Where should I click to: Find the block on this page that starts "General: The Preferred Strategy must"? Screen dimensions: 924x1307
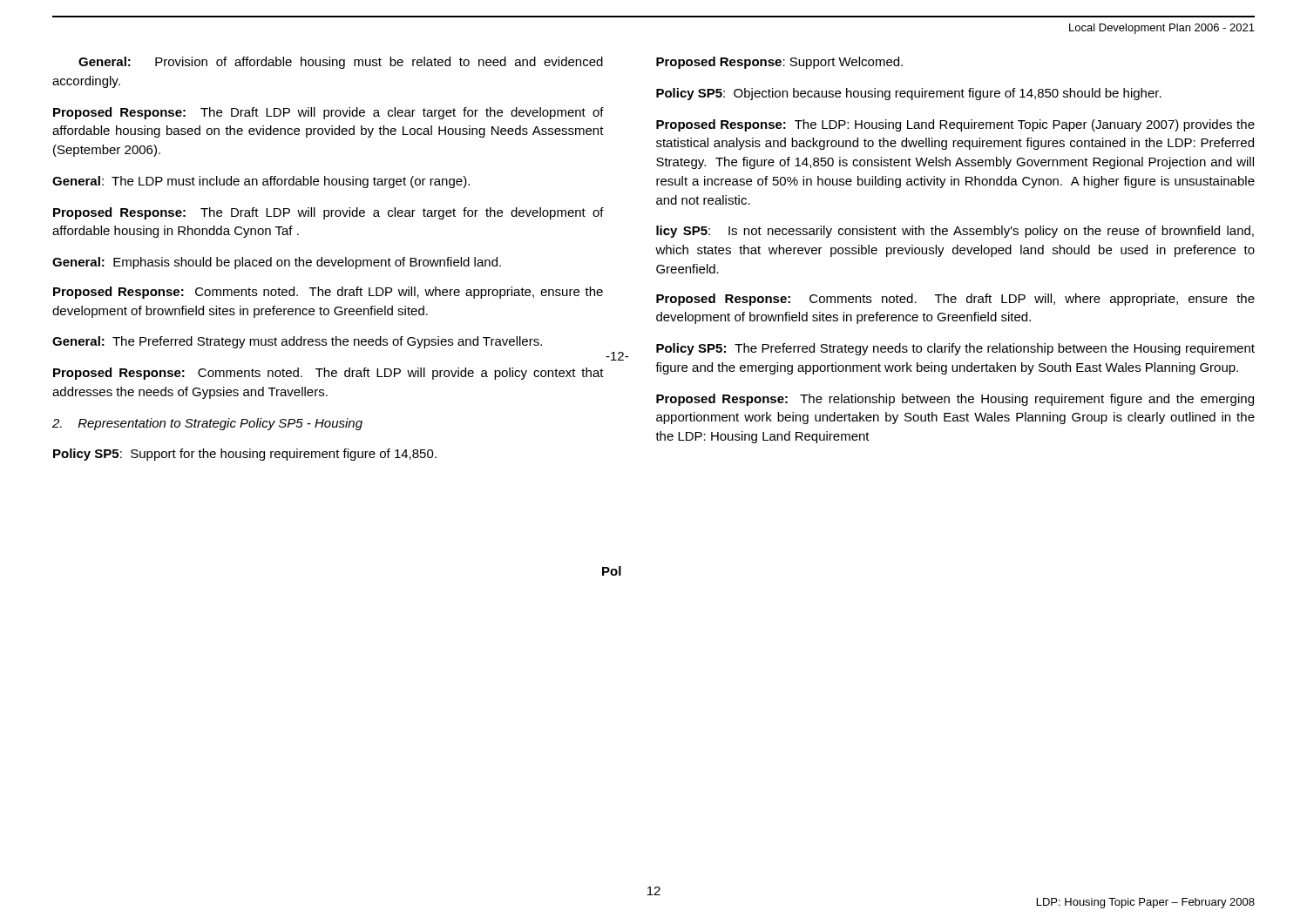tap(328, 341)
